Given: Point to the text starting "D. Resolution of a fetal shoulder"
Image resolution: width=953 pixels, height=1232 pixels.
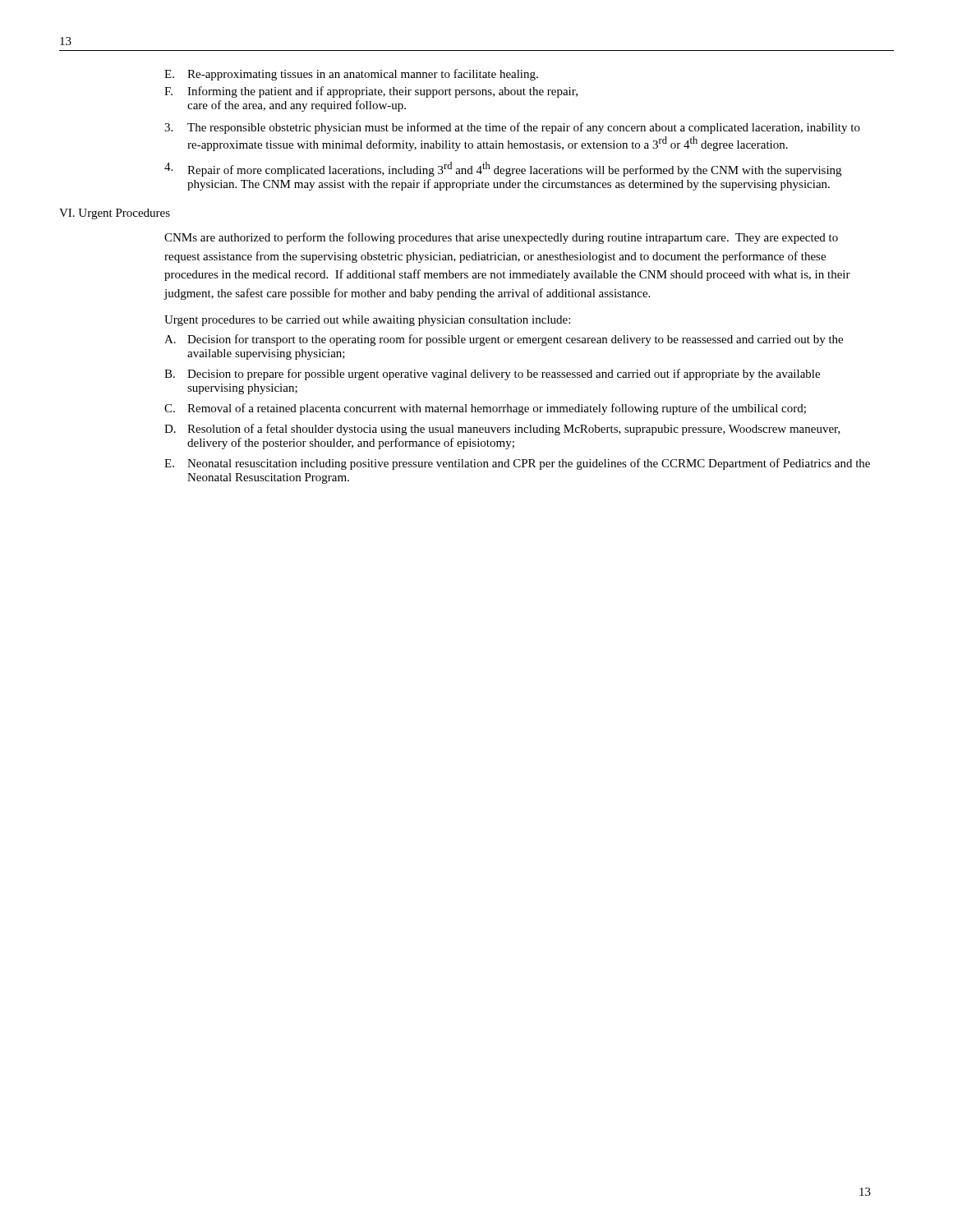Looking at the screenshot, I should click(518, 436).
